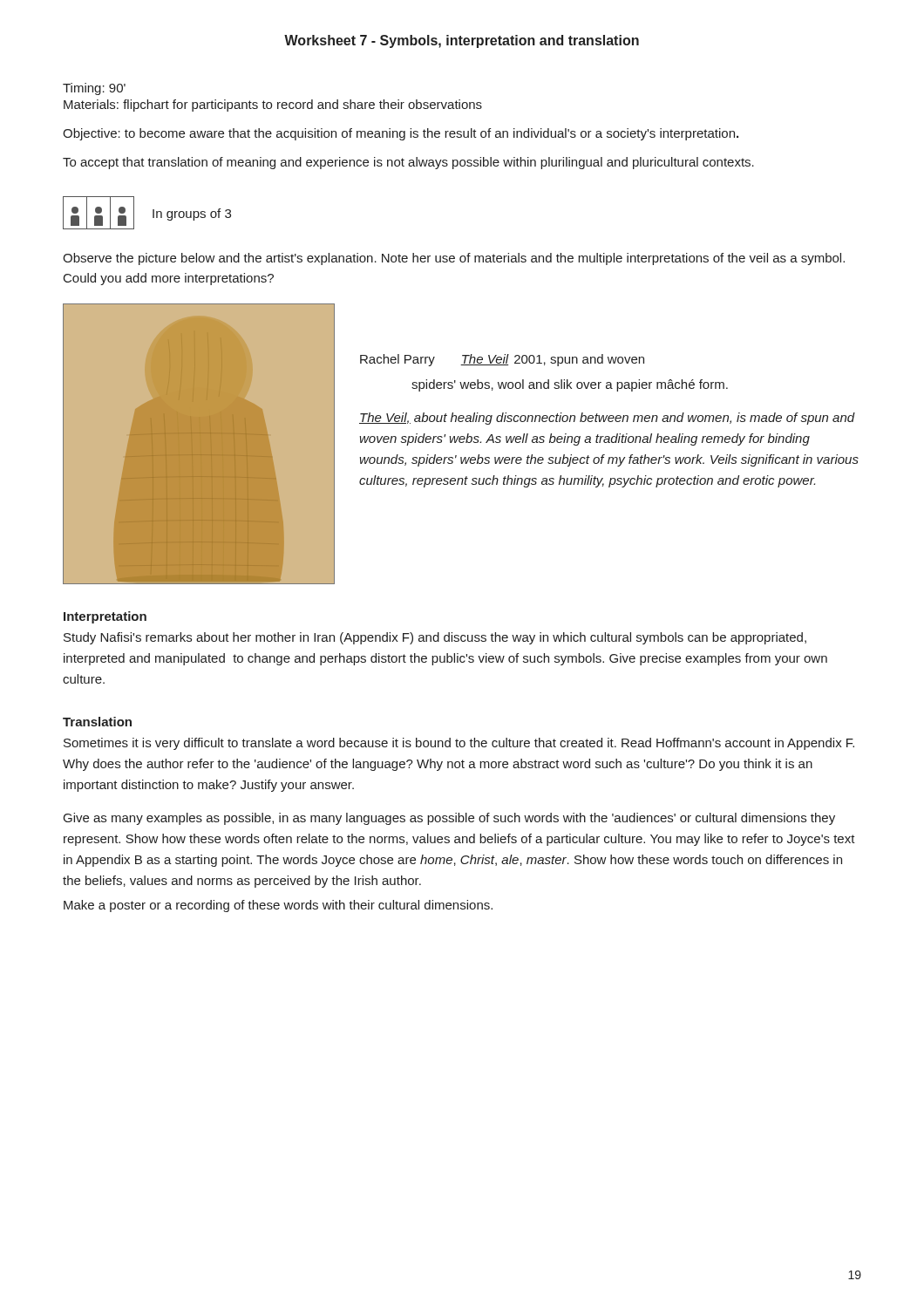Find the title with the text "Worksheet 7 - Symbols, interpretation"
Screen dimensions: 1308x924
point(462,41)
